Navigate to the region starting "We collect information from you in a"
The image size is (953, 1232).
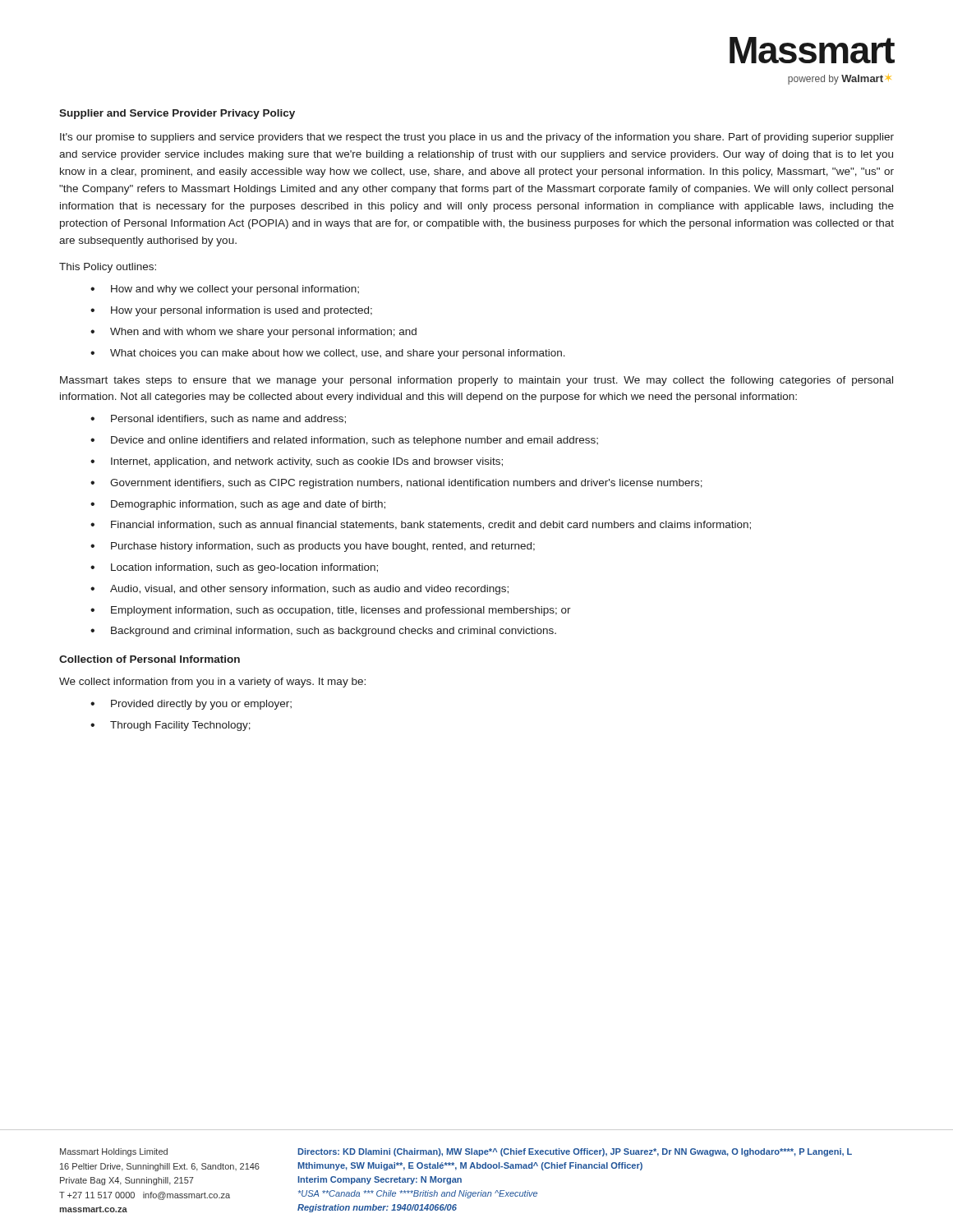point(213,681)
